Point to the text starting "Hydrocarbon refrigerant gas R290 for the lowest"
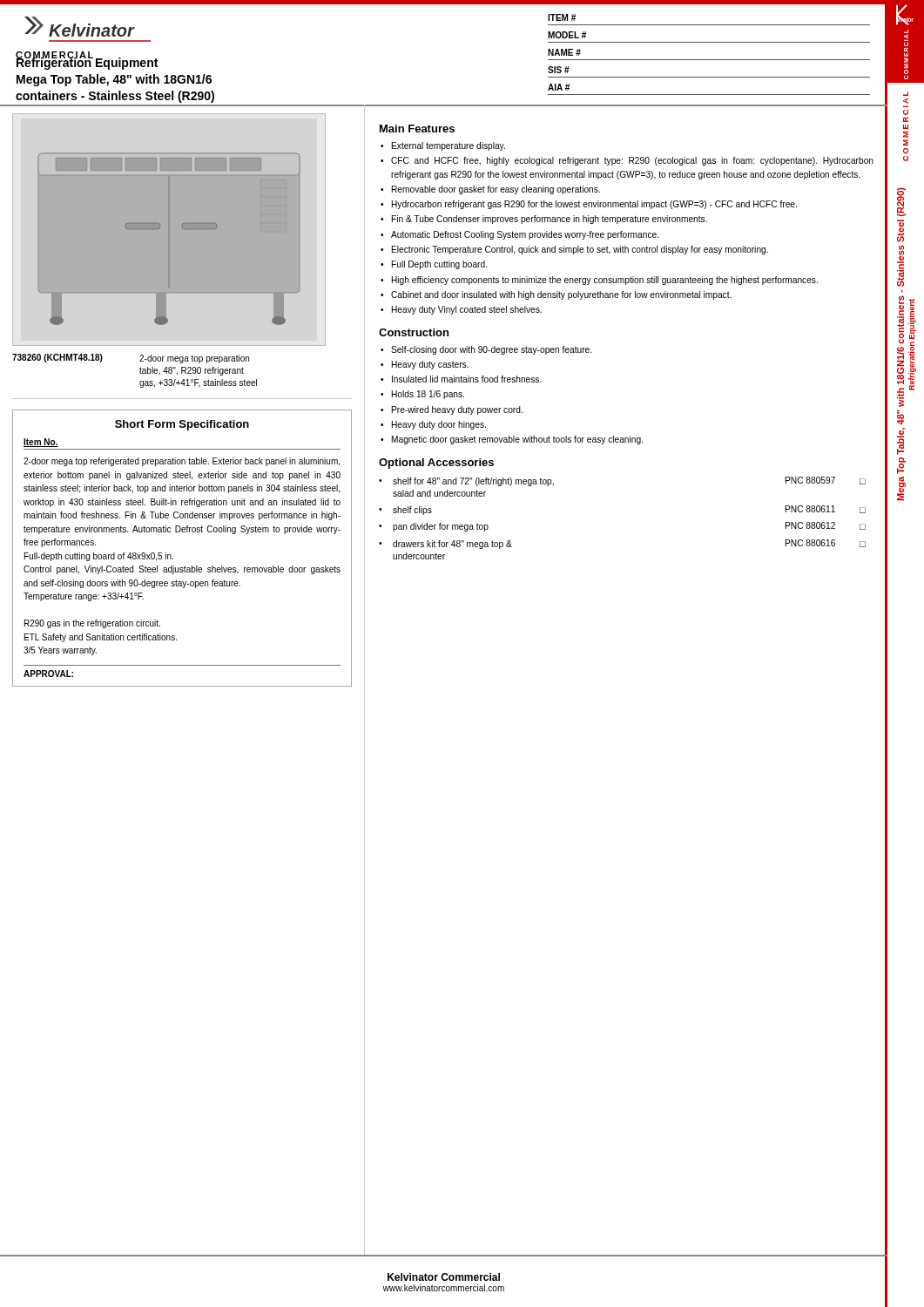Screen dimensions: 1307x924 [x=594, y=204]
